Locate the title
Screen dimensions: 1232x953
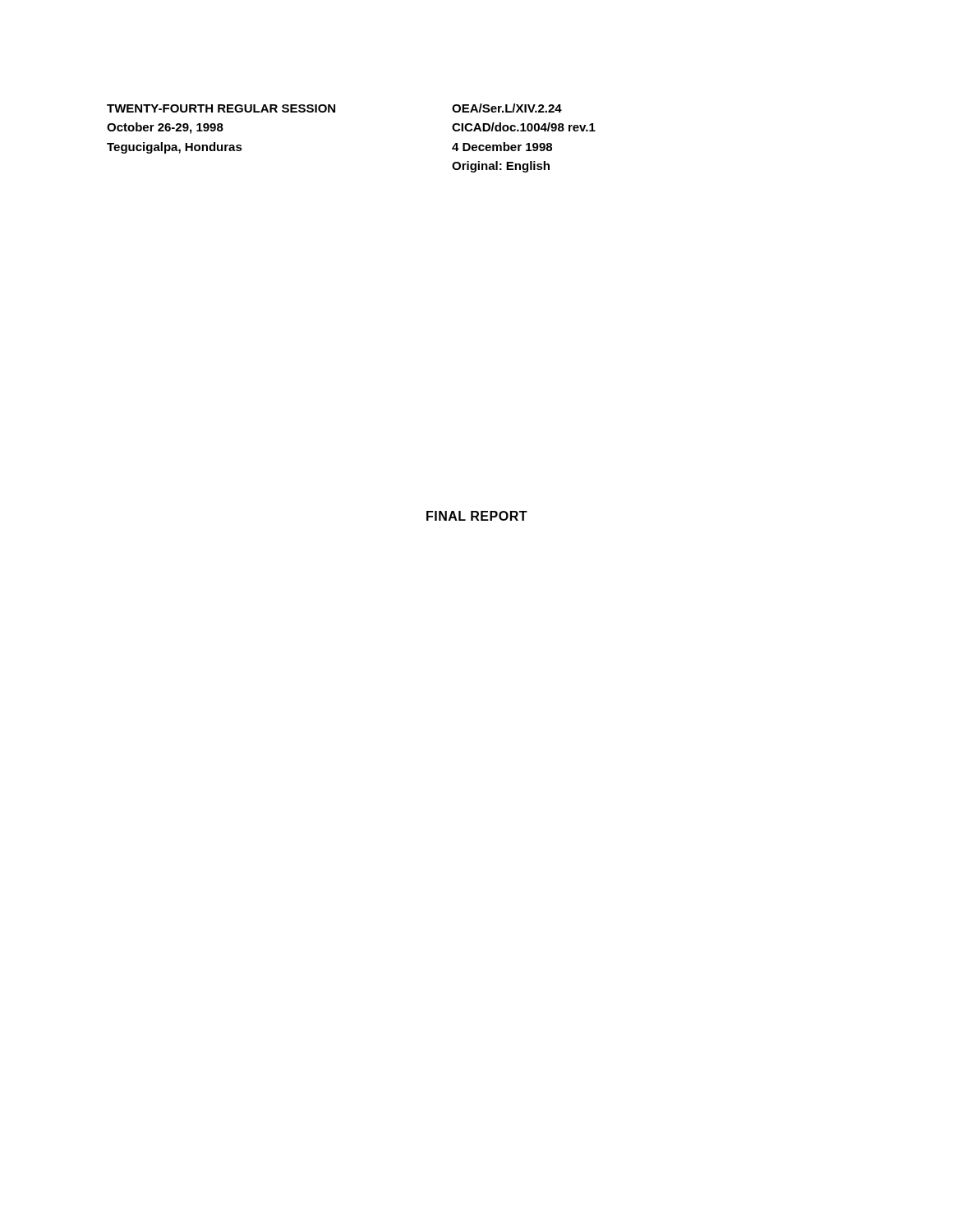click(x=476, y=517)
